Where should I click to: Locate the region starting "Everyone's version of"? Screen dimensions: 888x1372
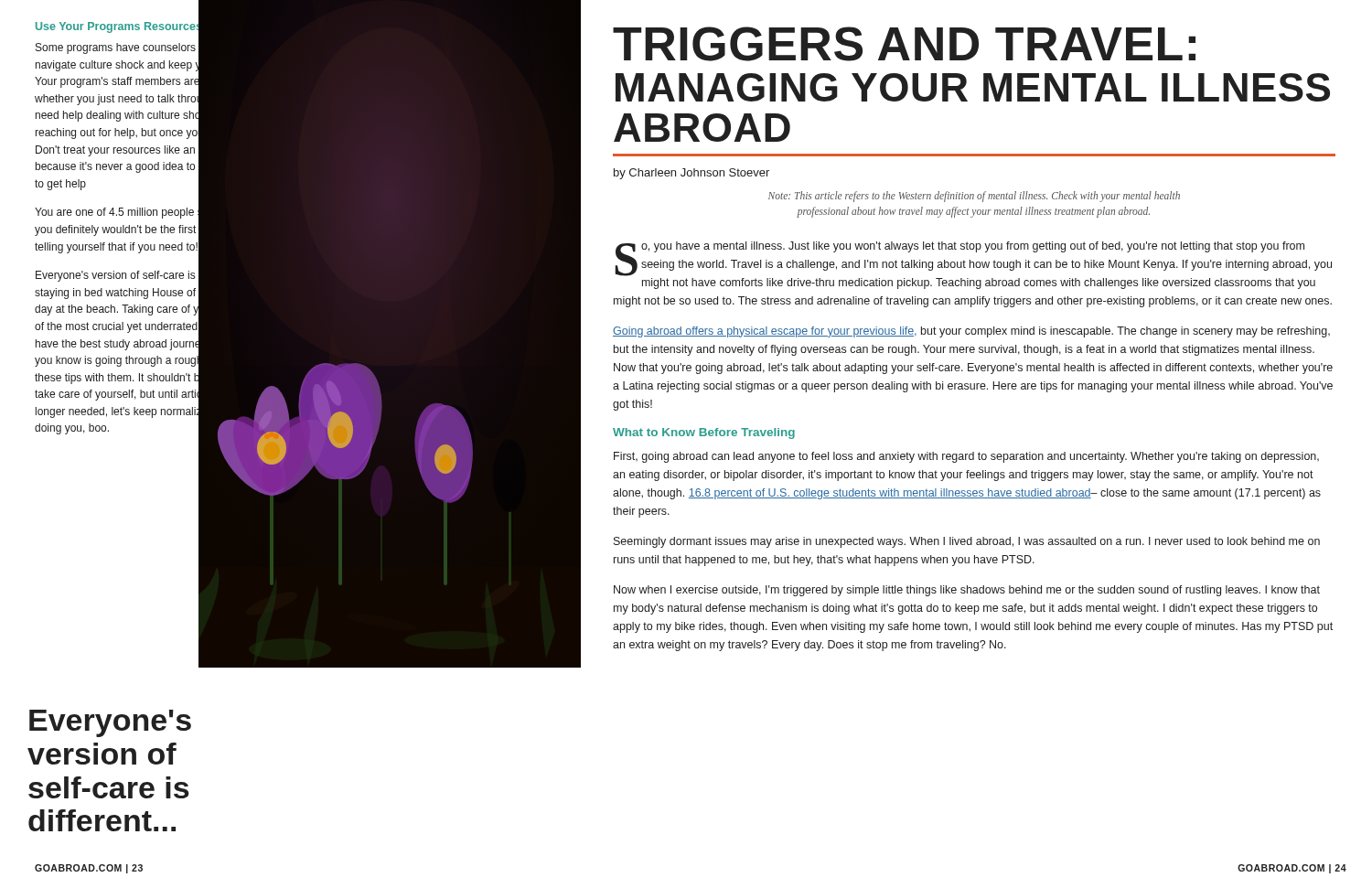176,352
